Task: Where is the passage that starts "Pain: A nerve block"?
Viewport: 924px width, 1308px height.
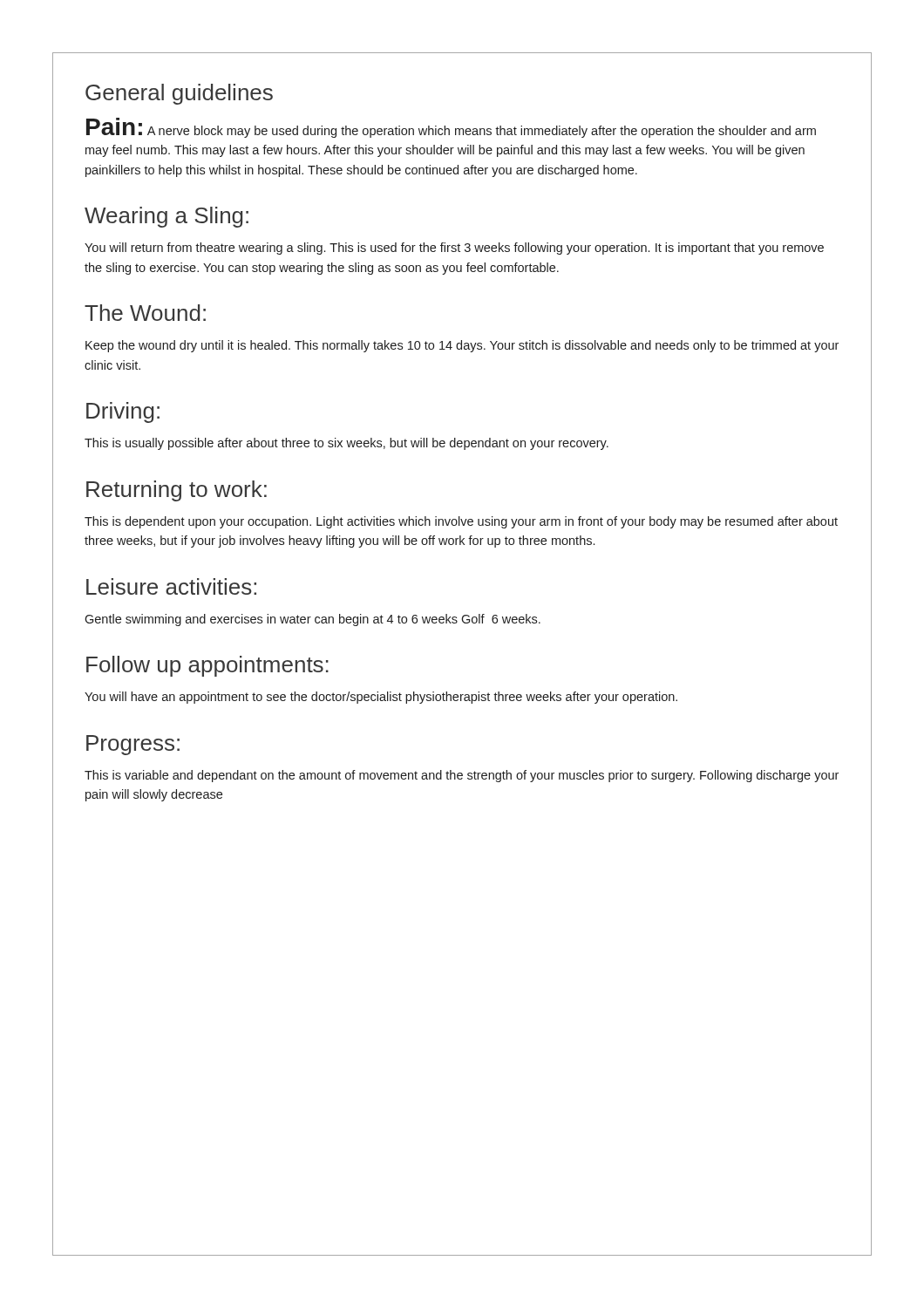Action: [x=451, y=146]
